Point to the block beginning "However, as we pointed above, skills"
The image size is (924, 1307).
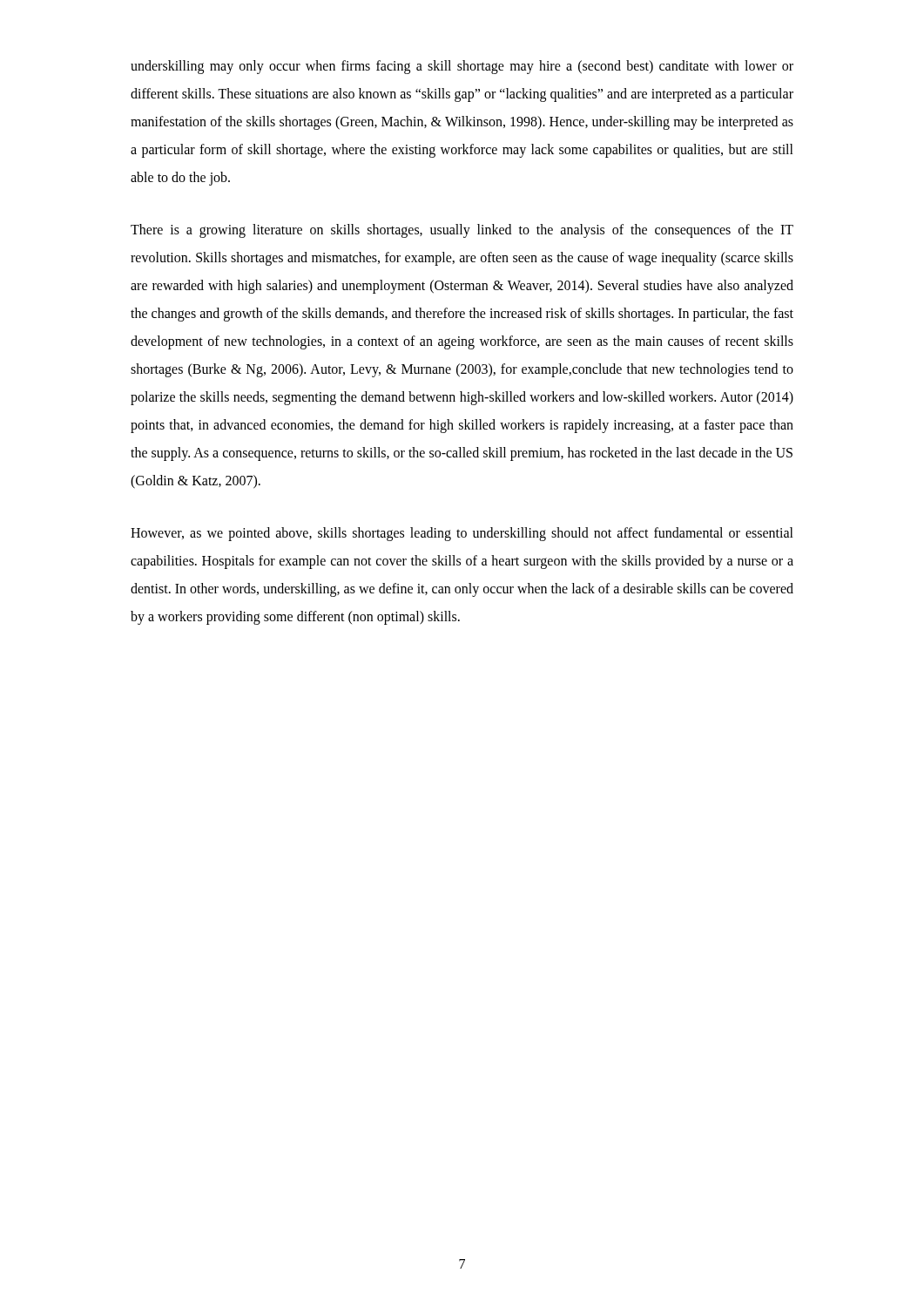click(x=462, y=575)
